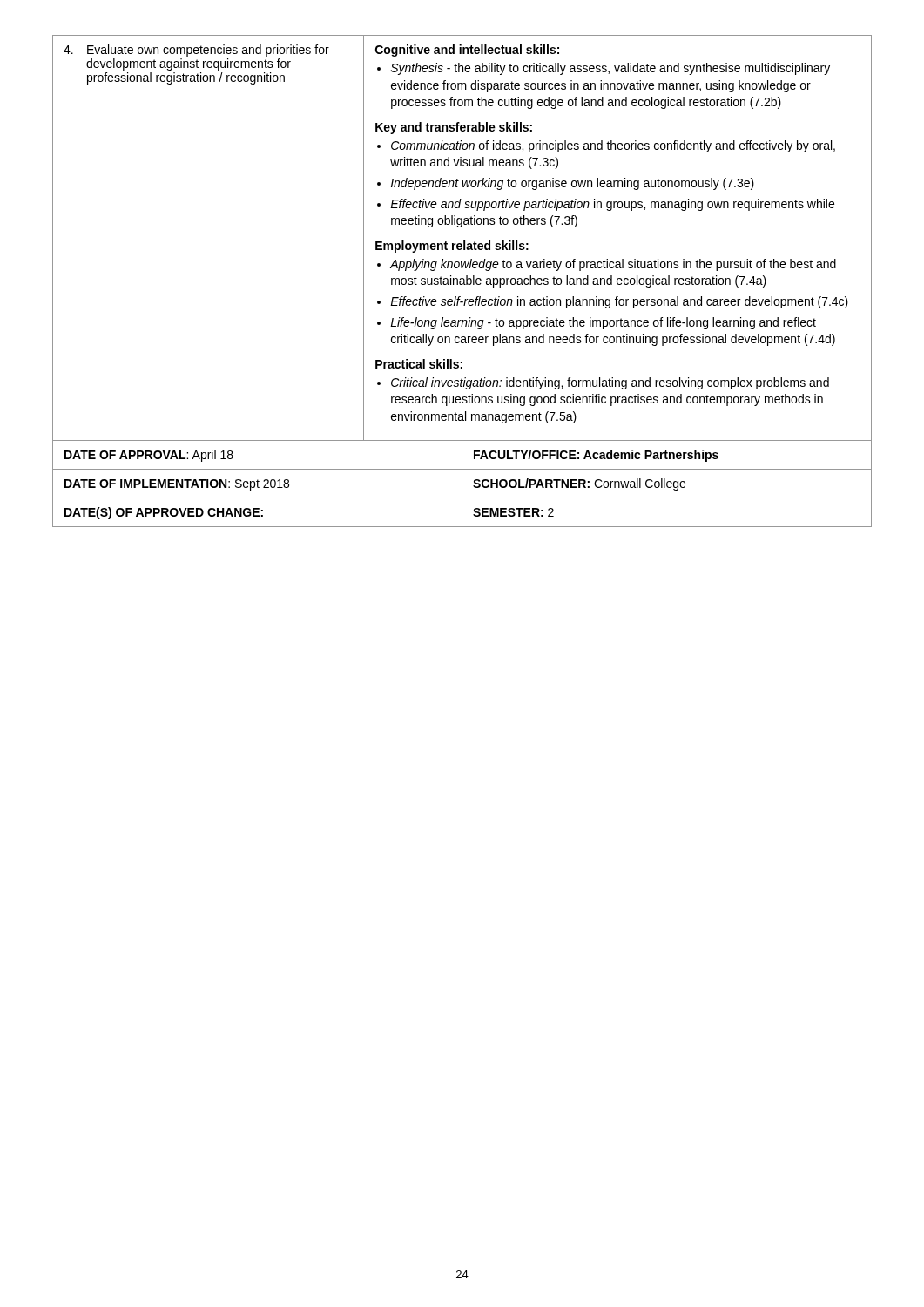This screenshot has height=1307, width=924.
Task: Locate the table with the text "DATE OF IMPLEMENTATION :"
Action: [462, 483]
